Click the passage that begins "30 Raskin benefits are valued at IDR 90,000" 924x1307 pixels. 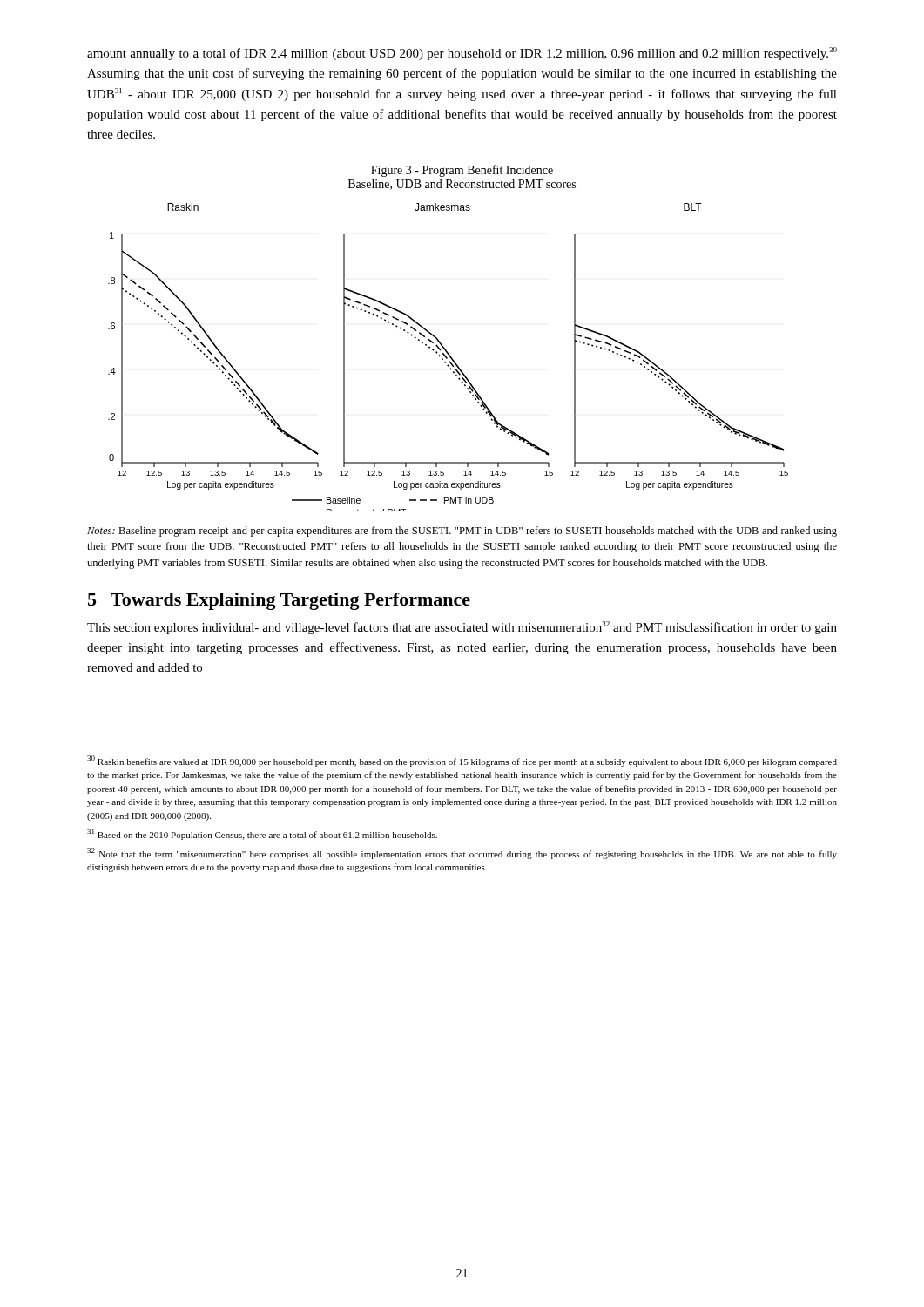pos(462,787)
